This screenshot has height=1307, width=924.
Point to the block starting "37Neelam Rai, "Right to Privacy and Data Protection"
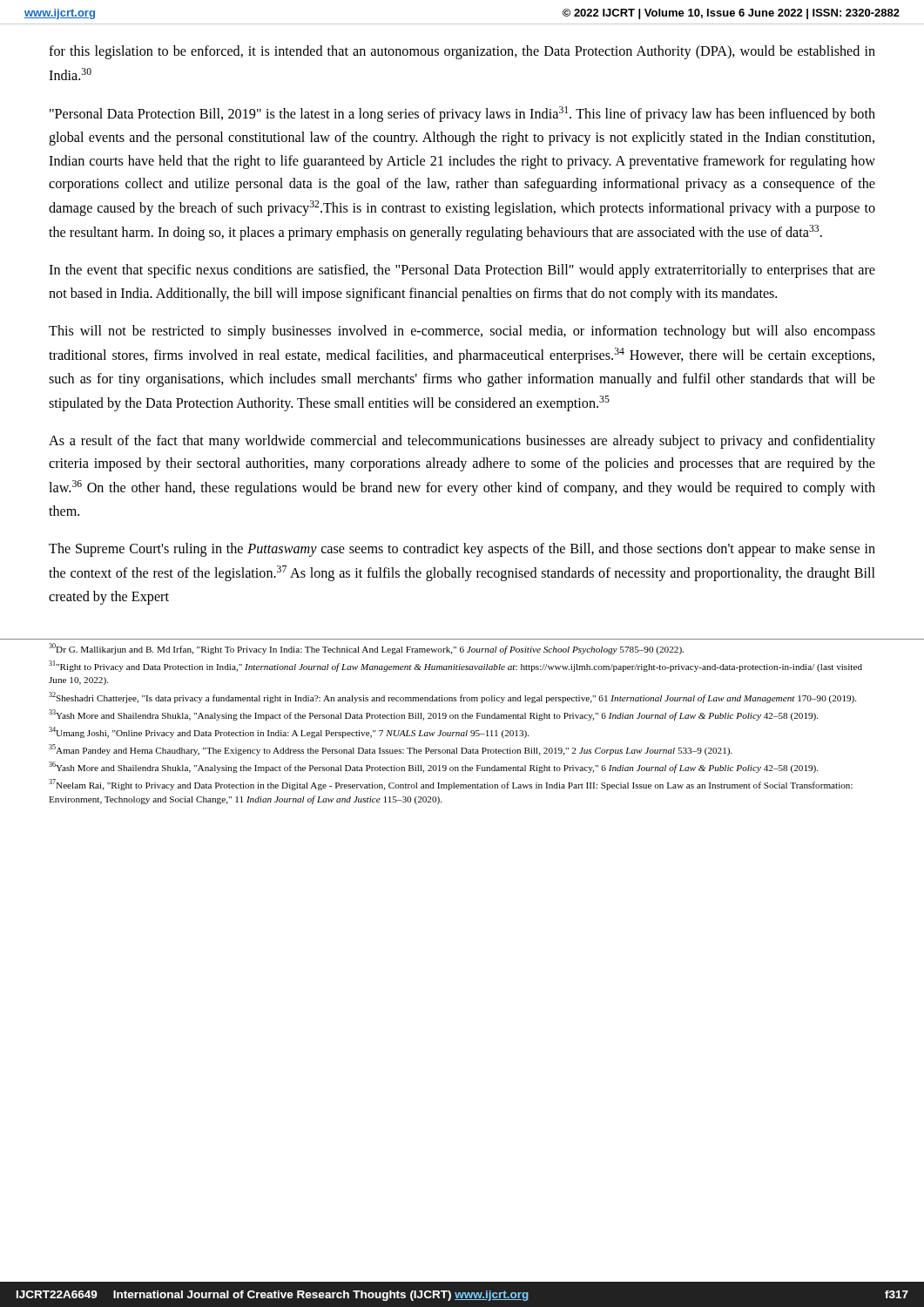(462, 791)
